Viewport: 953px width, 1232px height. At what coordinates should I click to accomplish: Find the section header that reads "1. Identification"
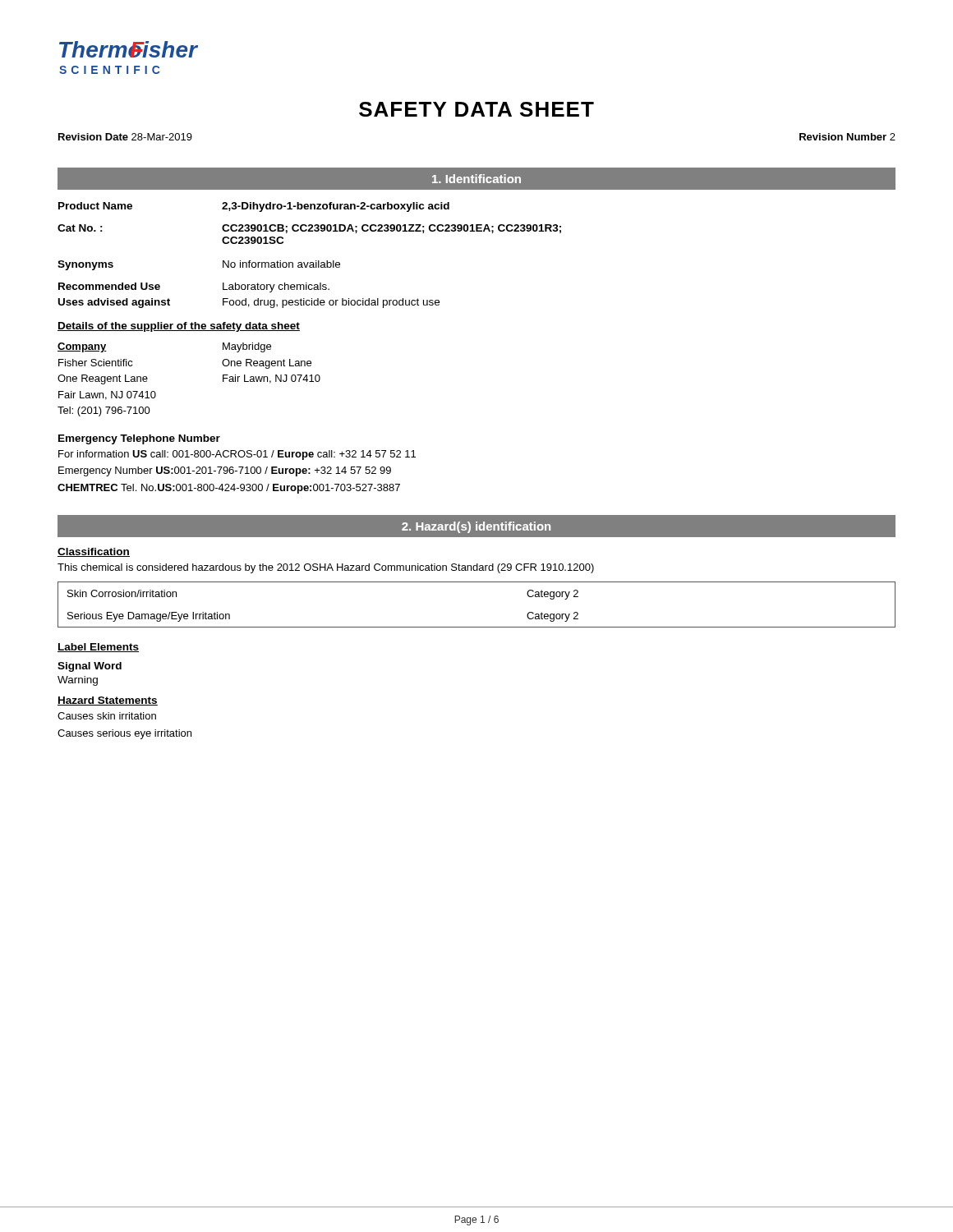[x=476, y=179]
